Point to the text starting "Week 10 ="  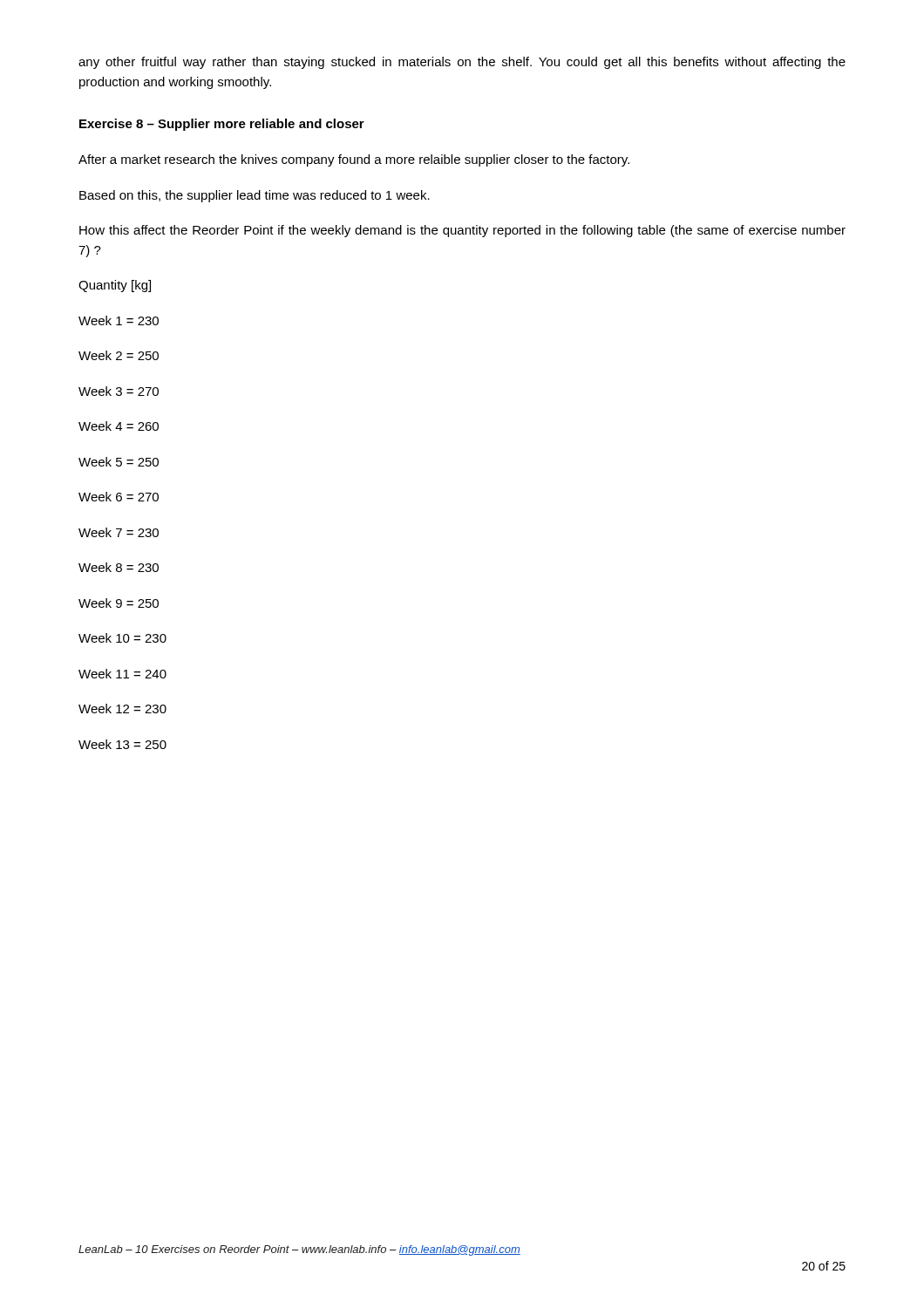(x=122, y=638)
